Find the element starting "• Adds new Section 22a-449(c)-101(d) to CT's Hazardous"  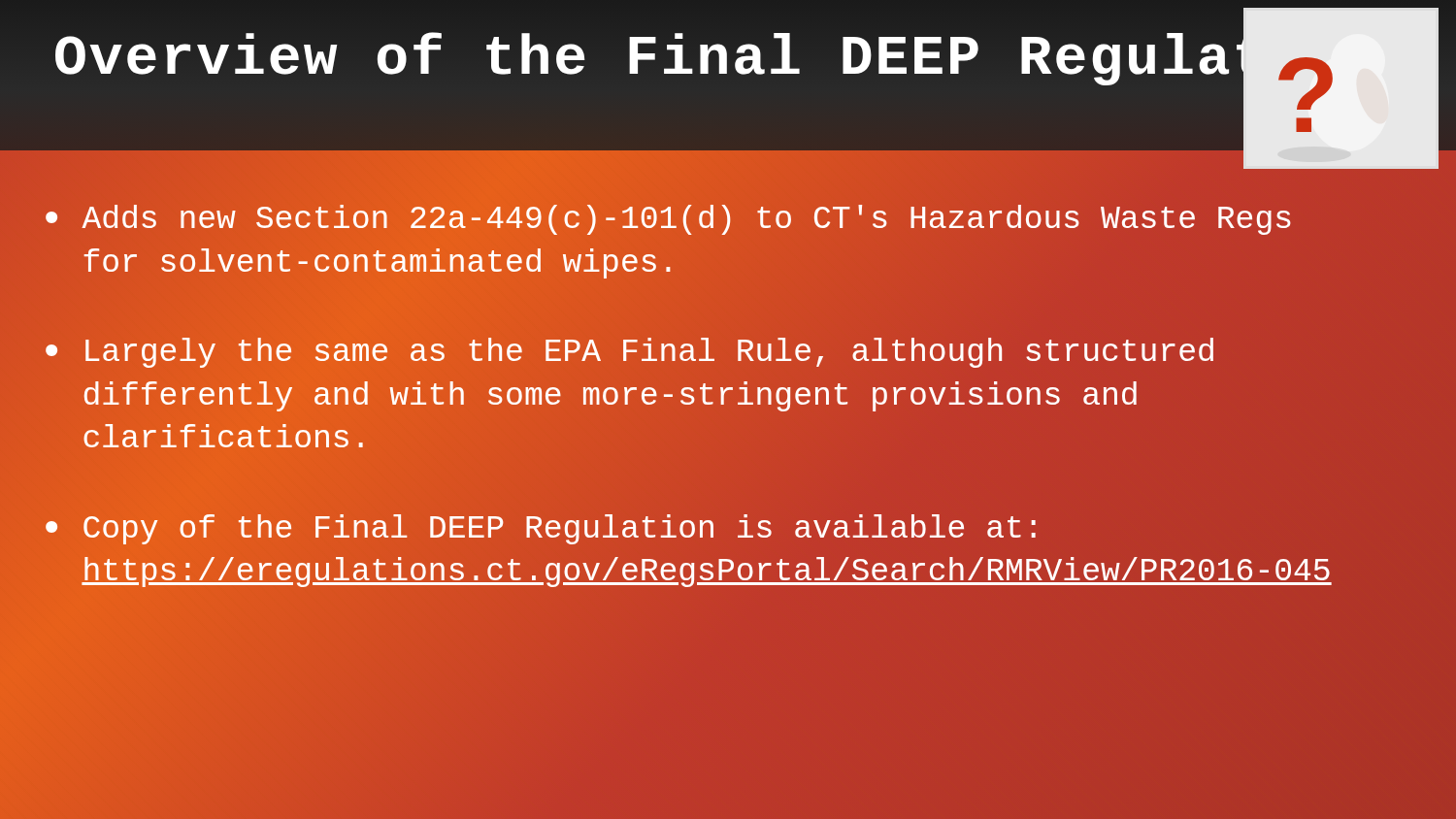(x=666, y=242)
